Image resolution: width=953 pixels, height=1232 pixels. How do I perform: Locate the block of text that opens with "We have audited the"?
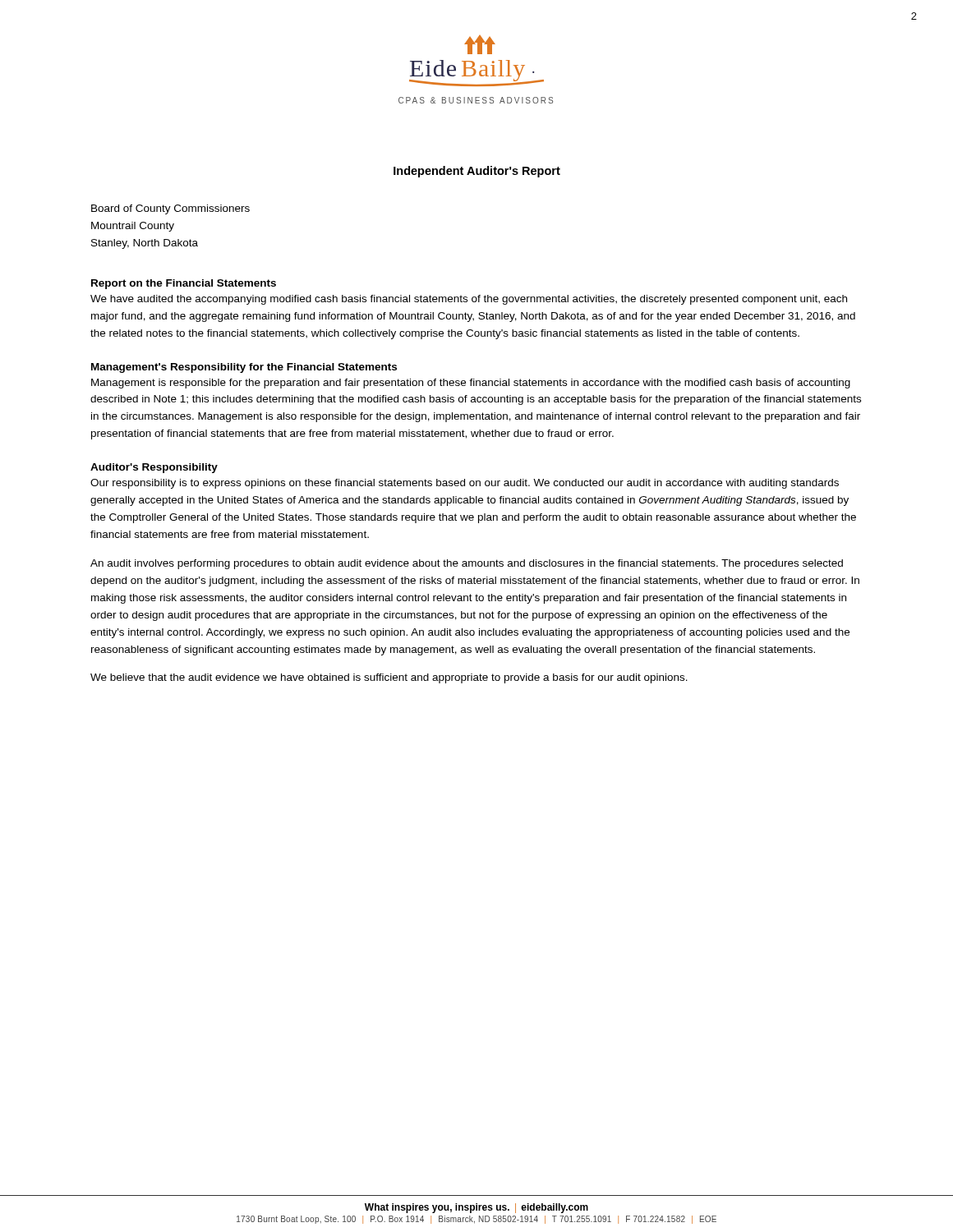tap(473, 316)
